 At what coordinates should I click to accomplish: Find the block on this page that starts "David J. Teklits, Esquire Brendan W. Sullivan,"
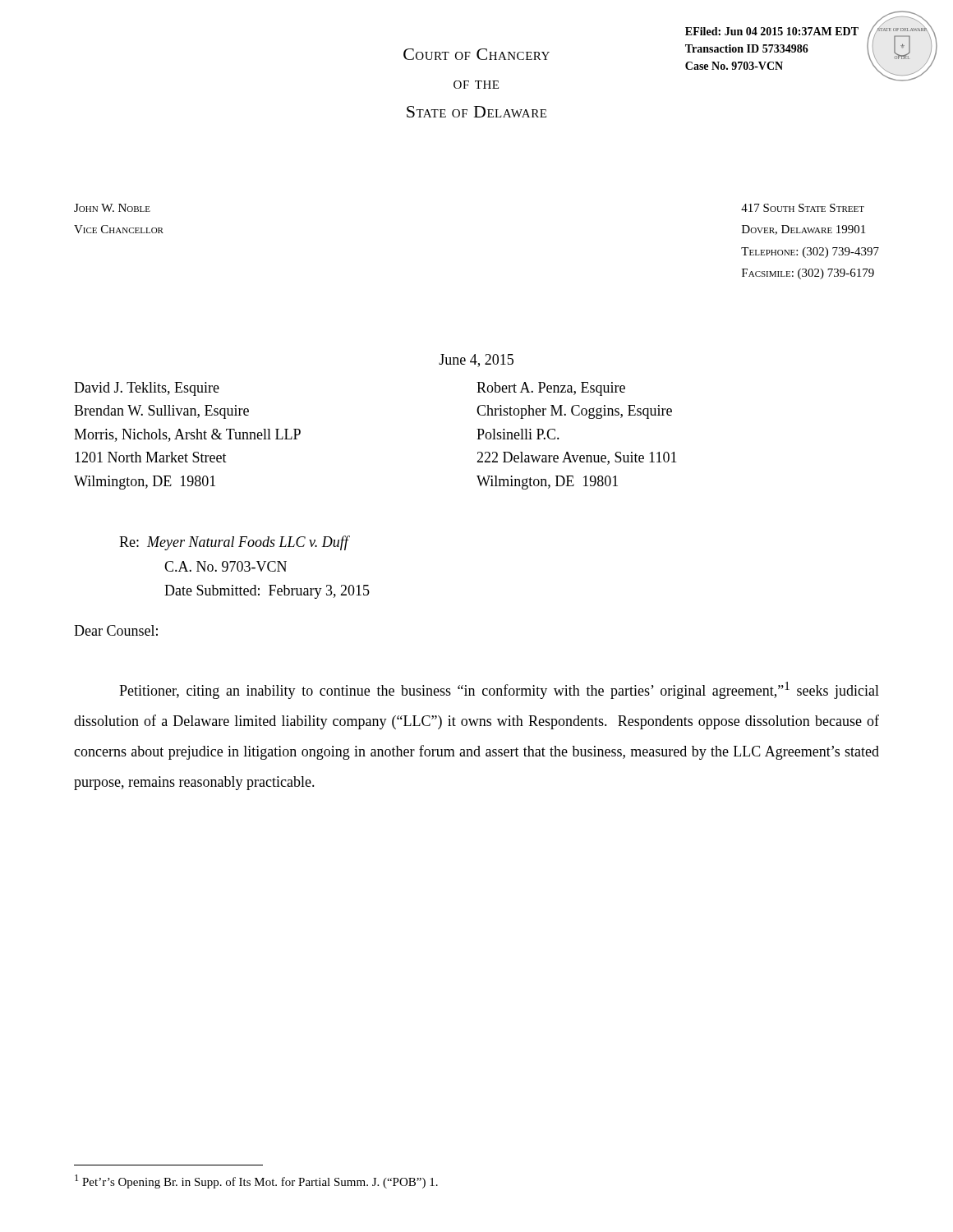188,434
